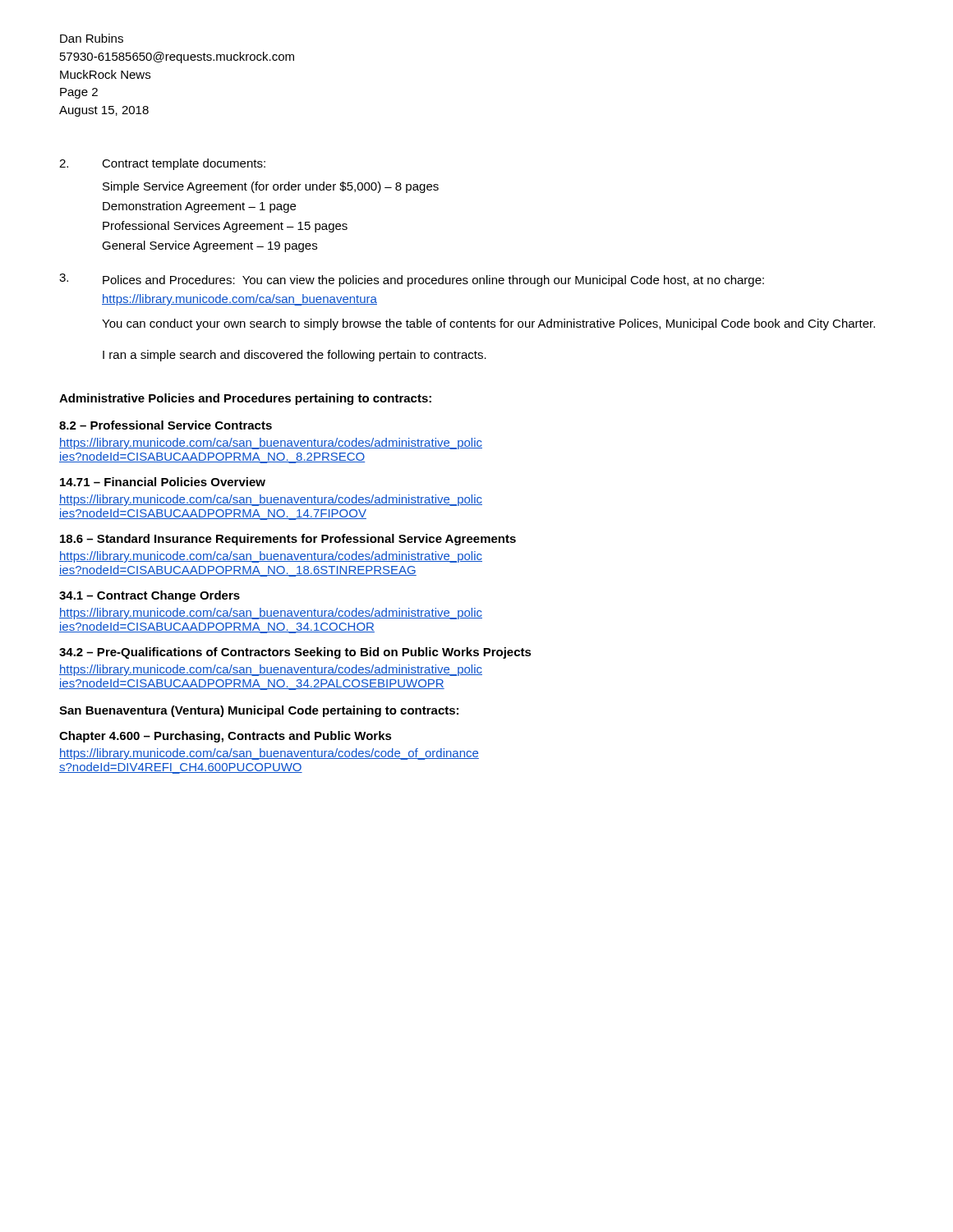Where is the passage that starts "2. Contract template documents:"?
The width and height of the screenshot is (953, 1232).
[162, 164]
